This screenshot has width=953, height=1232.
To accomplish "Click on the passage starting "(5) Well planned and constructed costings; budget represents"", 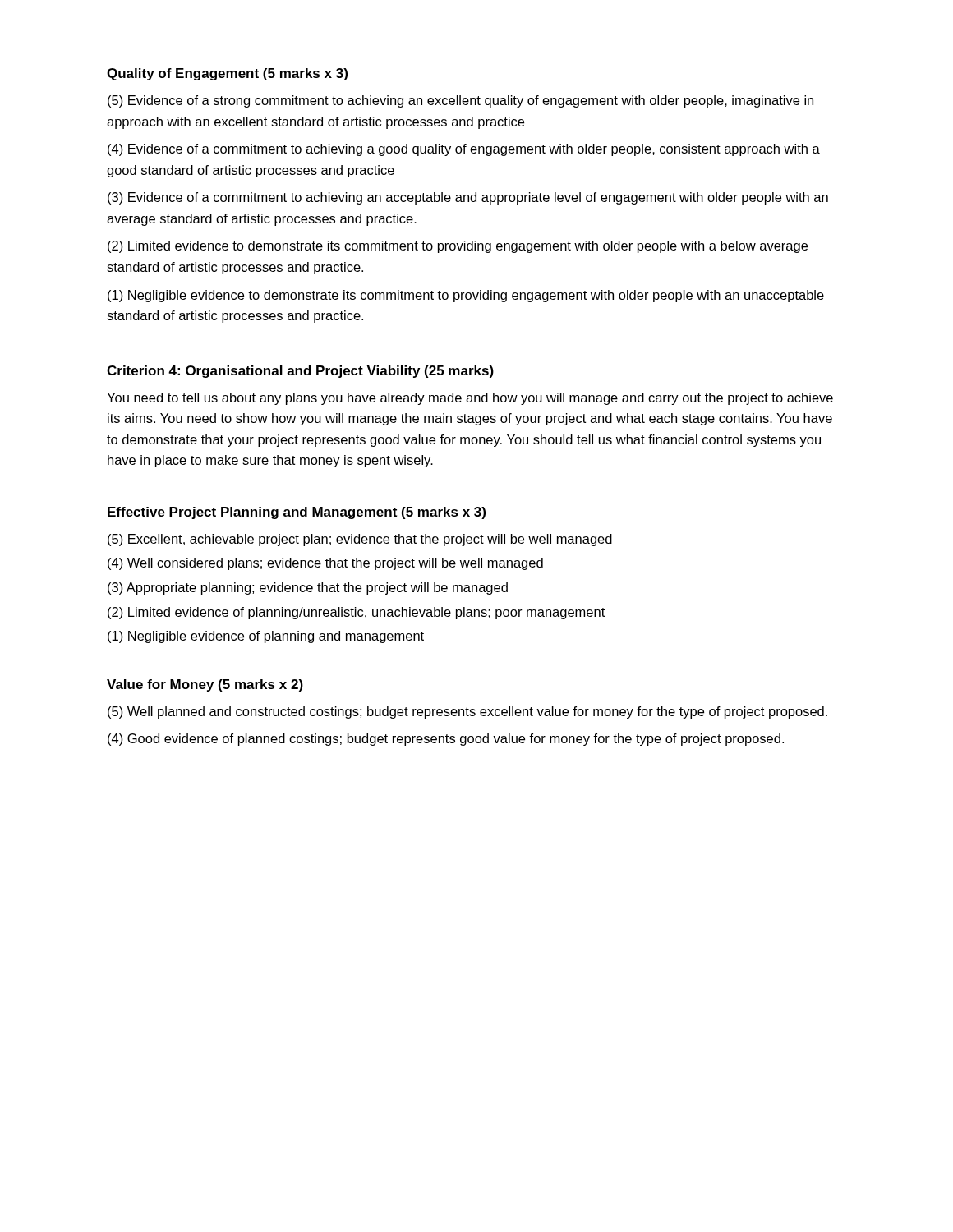I will (x=476, y=712).
